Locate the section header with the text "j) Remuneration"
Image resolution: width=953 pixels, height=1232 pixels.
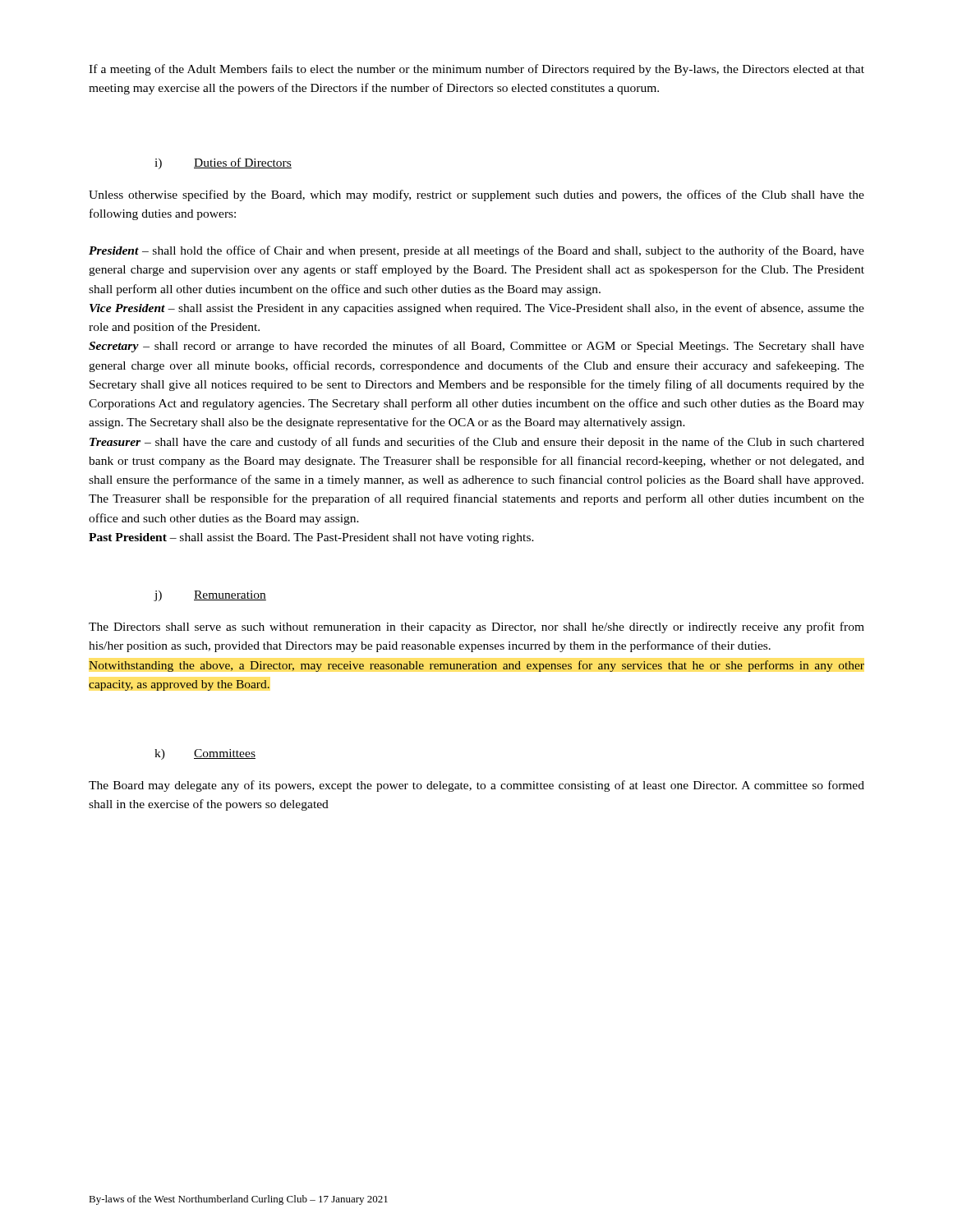pyautogui.click(x=210, y=595)
